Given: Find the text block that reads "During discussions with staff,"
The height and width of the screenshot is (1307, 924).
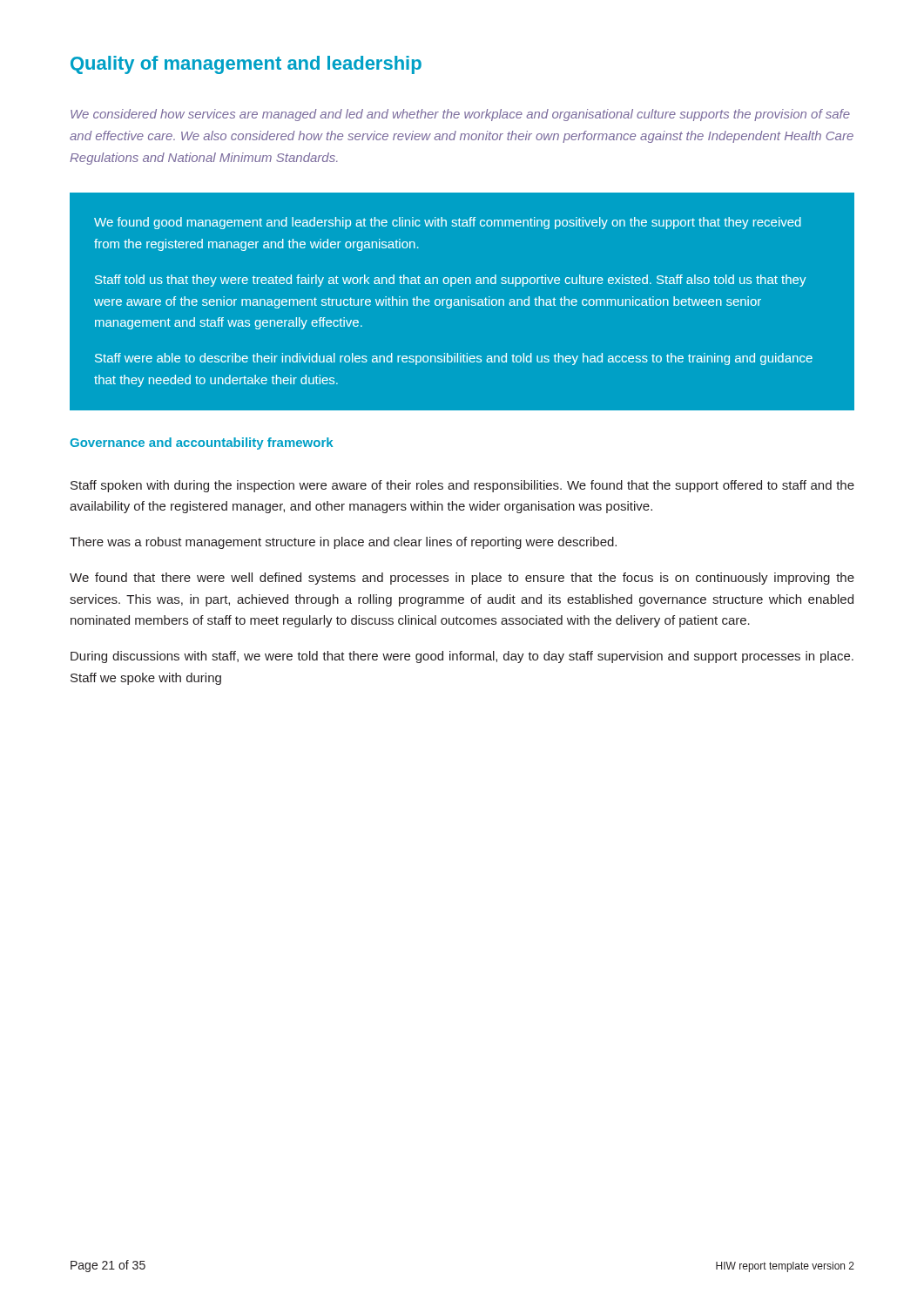Looking at the screenshot, I should click(462, 667).
